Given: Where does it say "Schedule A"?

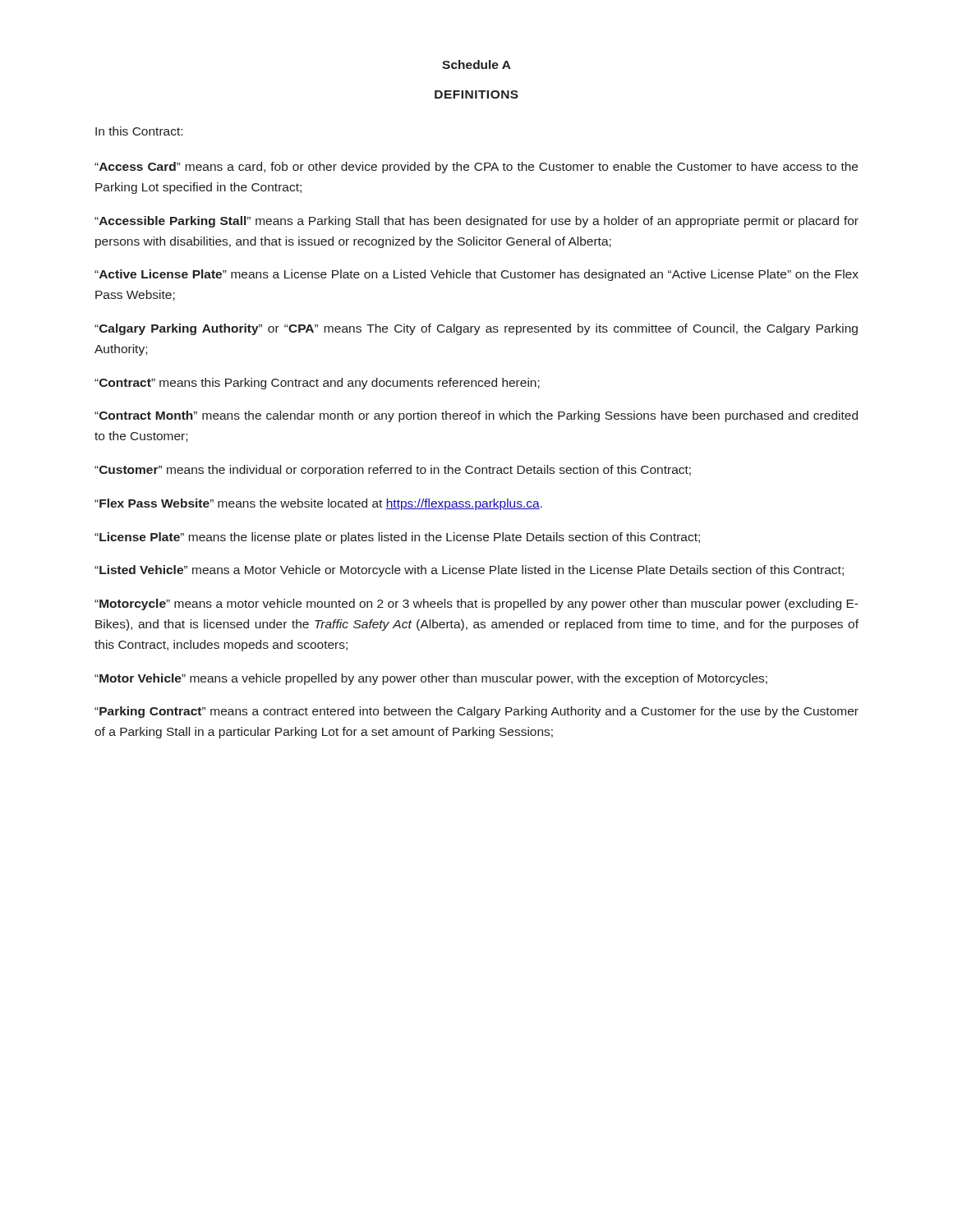Looking at the screenshot, I should pos(476,64).
